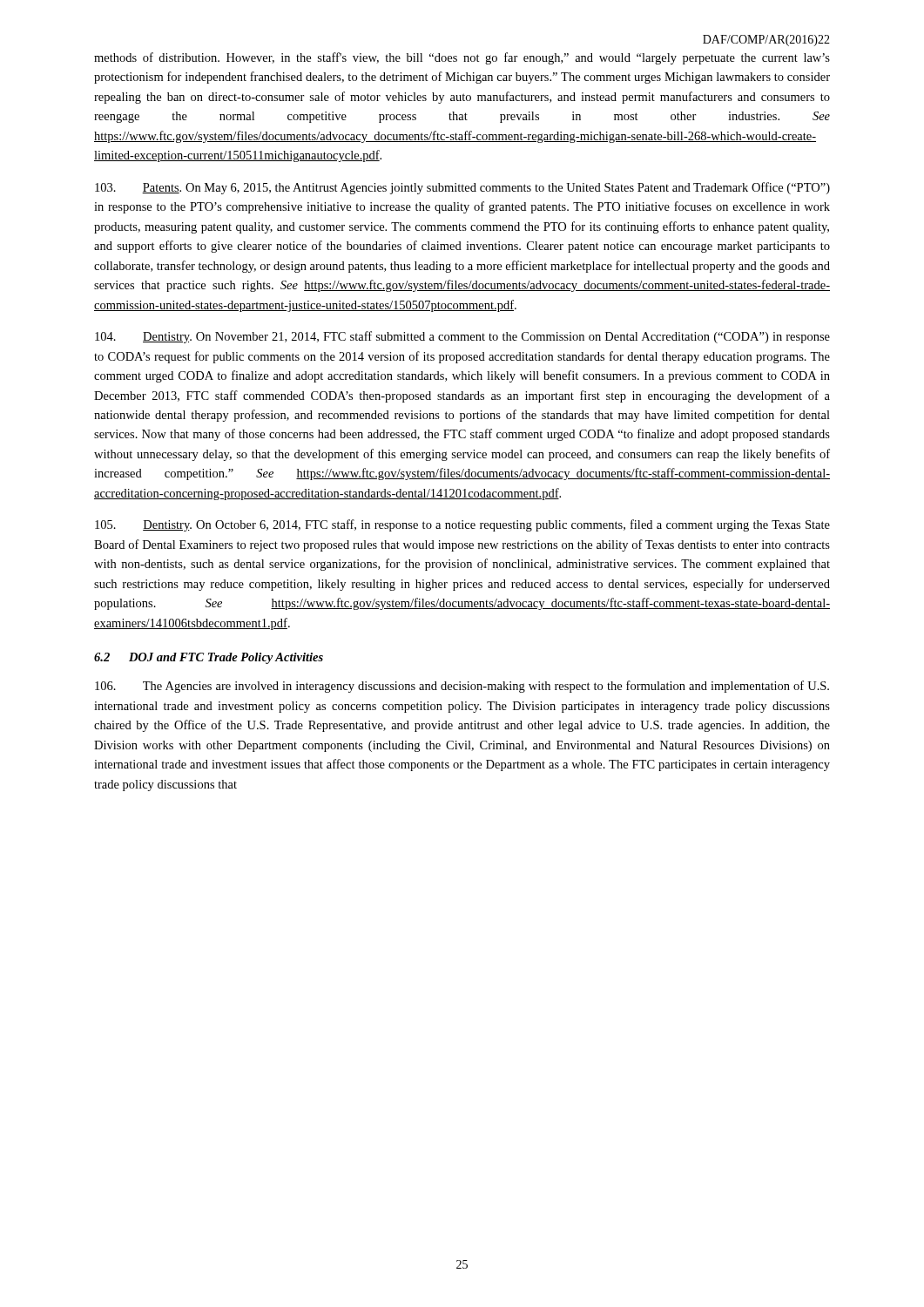Point to the block beginning "methods of distribution. However, in the staff's view,"

click(462, 107)
